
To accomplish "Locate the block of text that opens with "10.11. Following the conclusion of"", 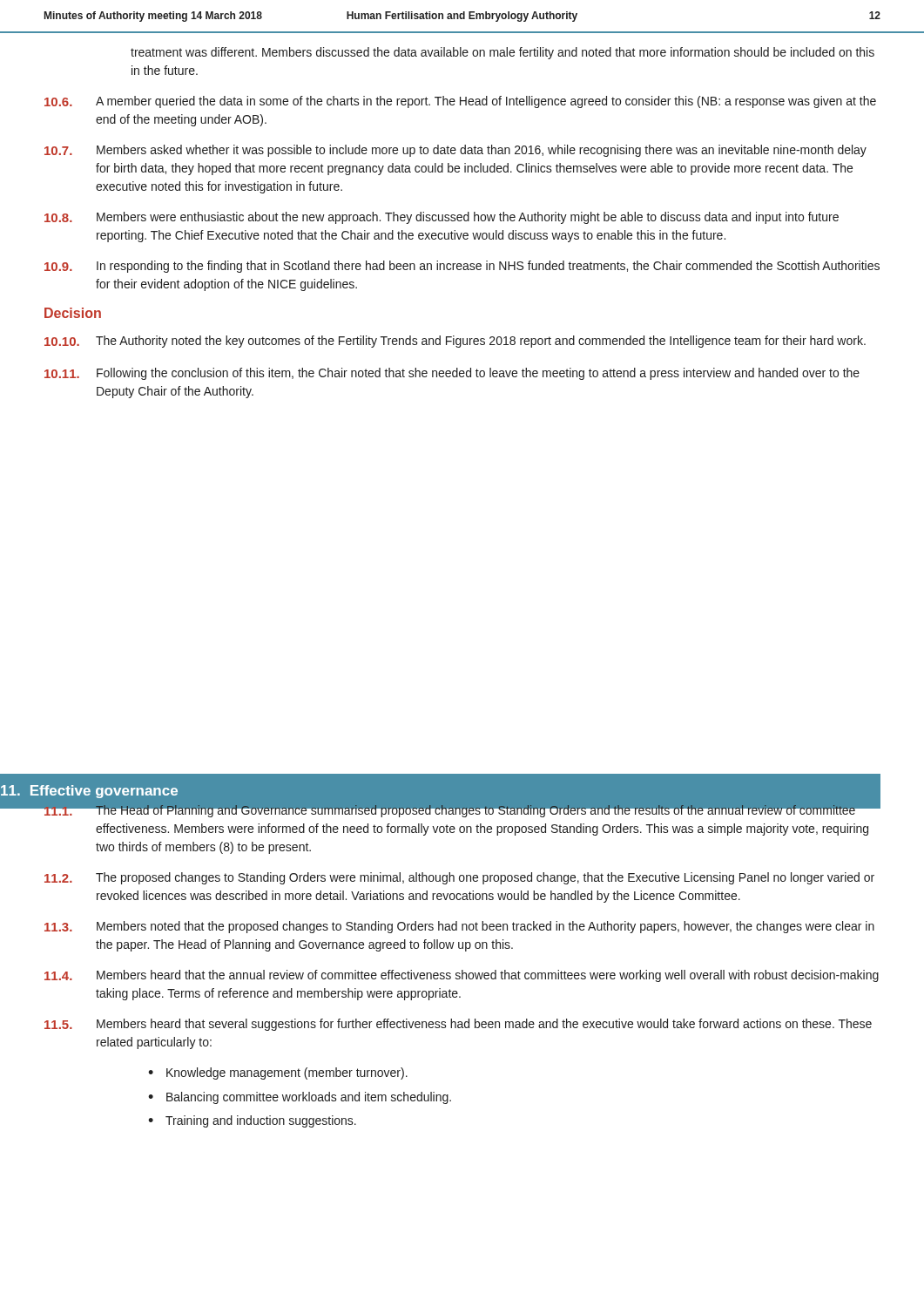I will point(462,382).
